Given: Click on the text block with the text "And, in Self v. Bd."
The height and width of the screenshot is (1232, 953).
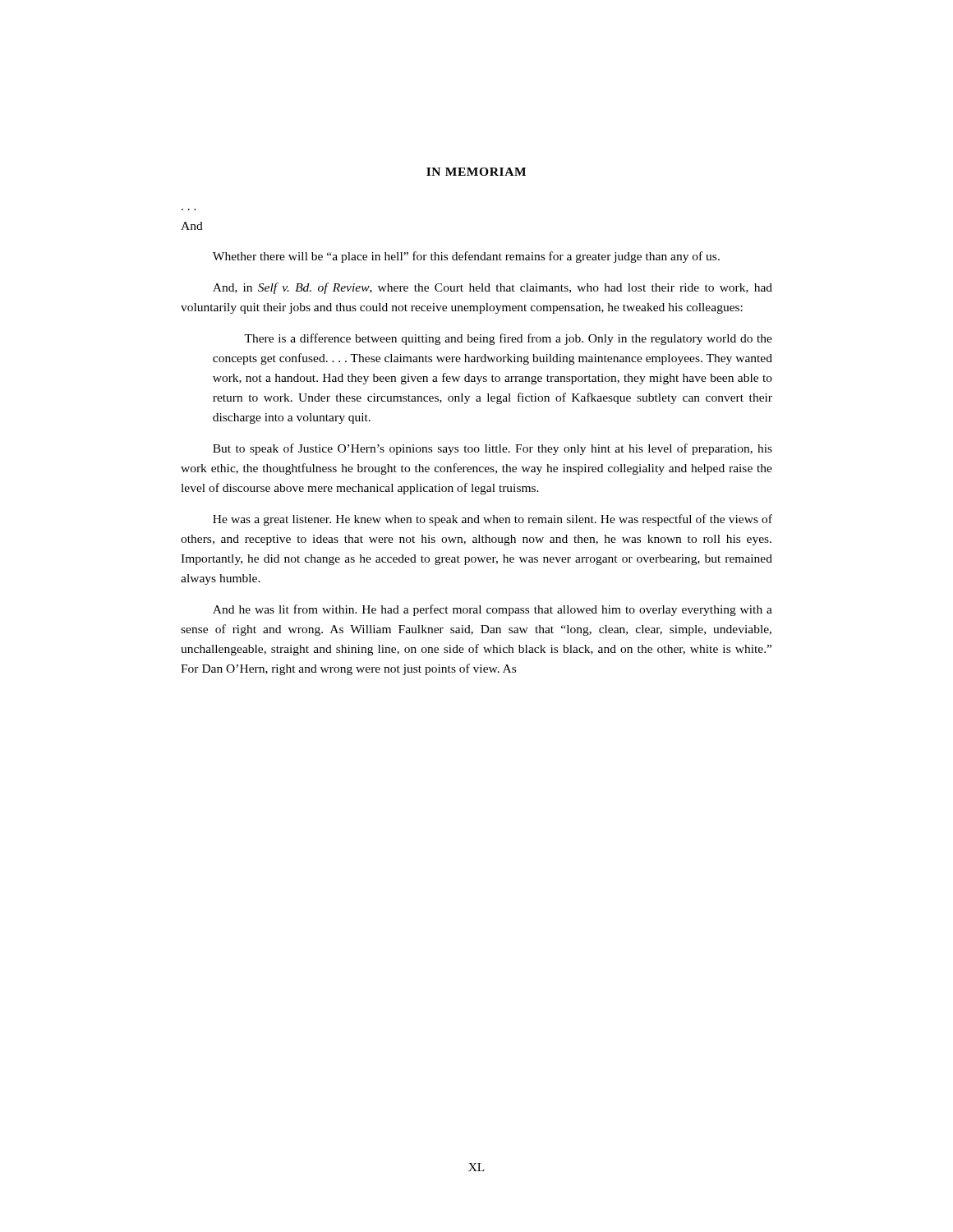Looking at the screenshot, I should 476,297.
